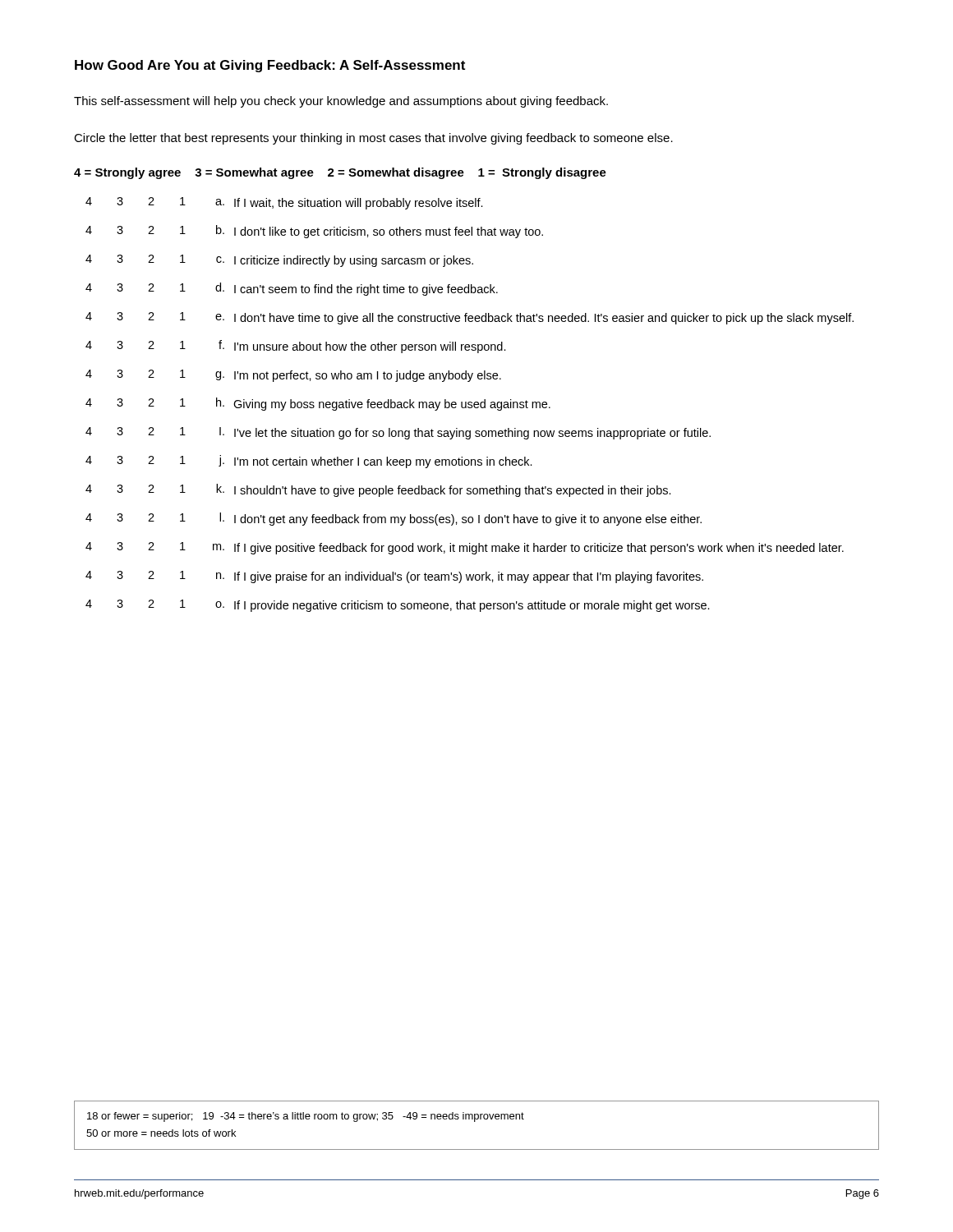Navigate to the passage starting "4 3 2 1 n. If I"
The height and width of the screenshot is (1232, 953).
(476, 577)
